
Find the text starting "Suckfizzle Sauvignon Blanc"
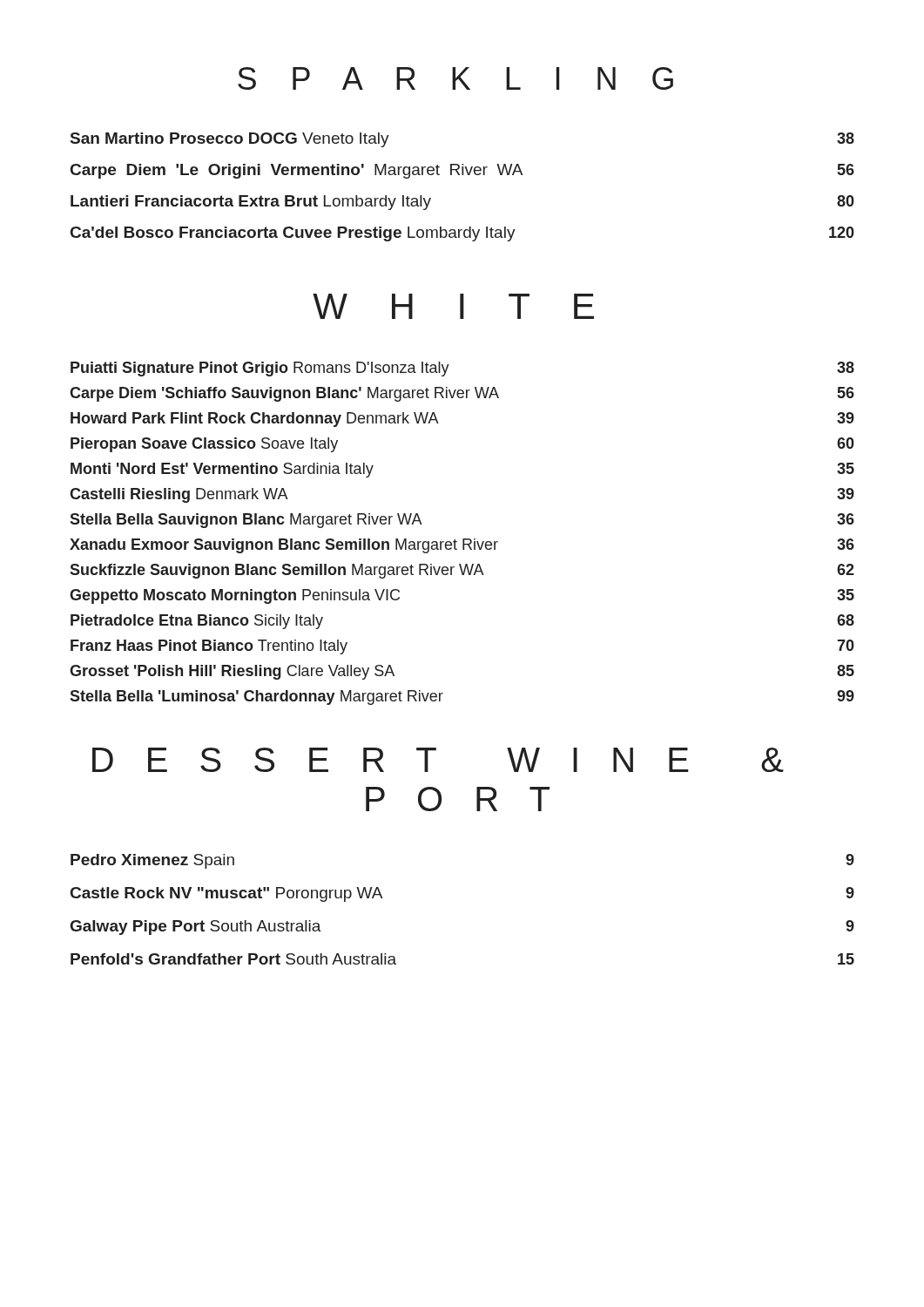[462, 570]
